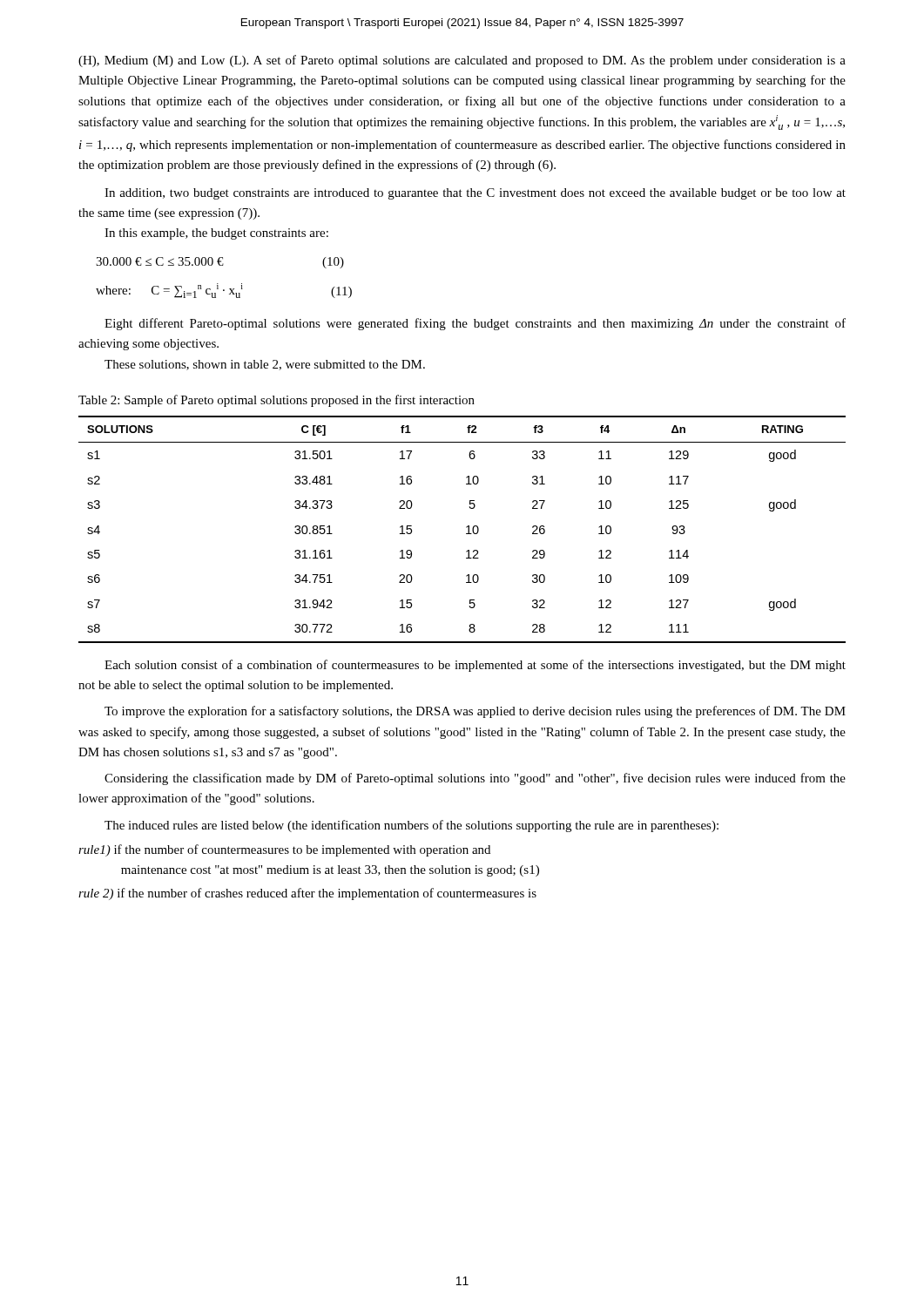
Task: Navigate to the passage starting "Eight different Pareto-optimal solutions were generated fixing the"
Action: [x=462, y=333]
